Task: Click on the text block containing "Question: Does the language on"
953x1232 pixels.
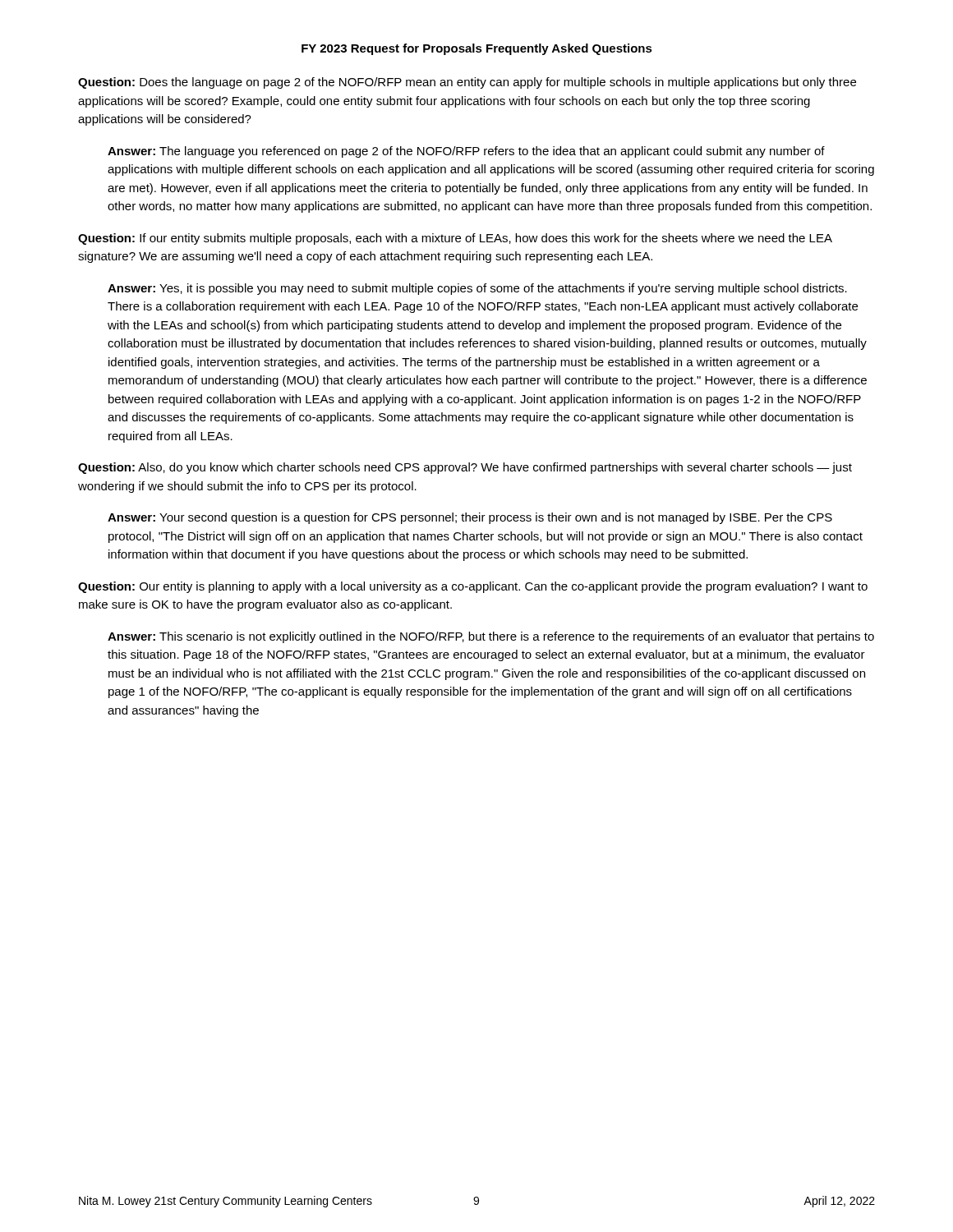Action: pyautogui.click(x=467, y=100)
